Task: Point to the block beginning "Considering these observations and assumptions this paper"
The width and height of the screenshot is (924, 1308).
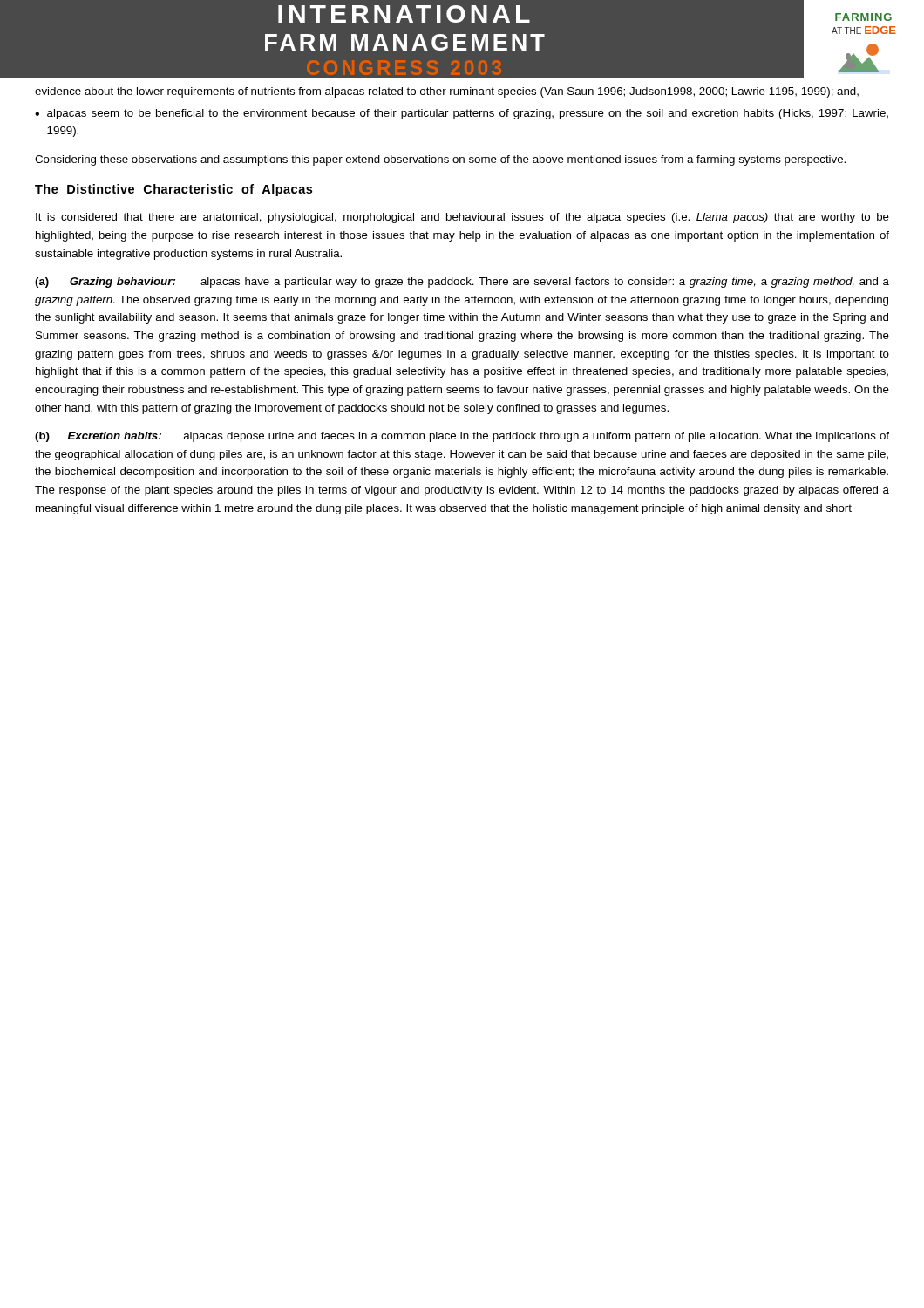Action: click(x=441, y=159)
